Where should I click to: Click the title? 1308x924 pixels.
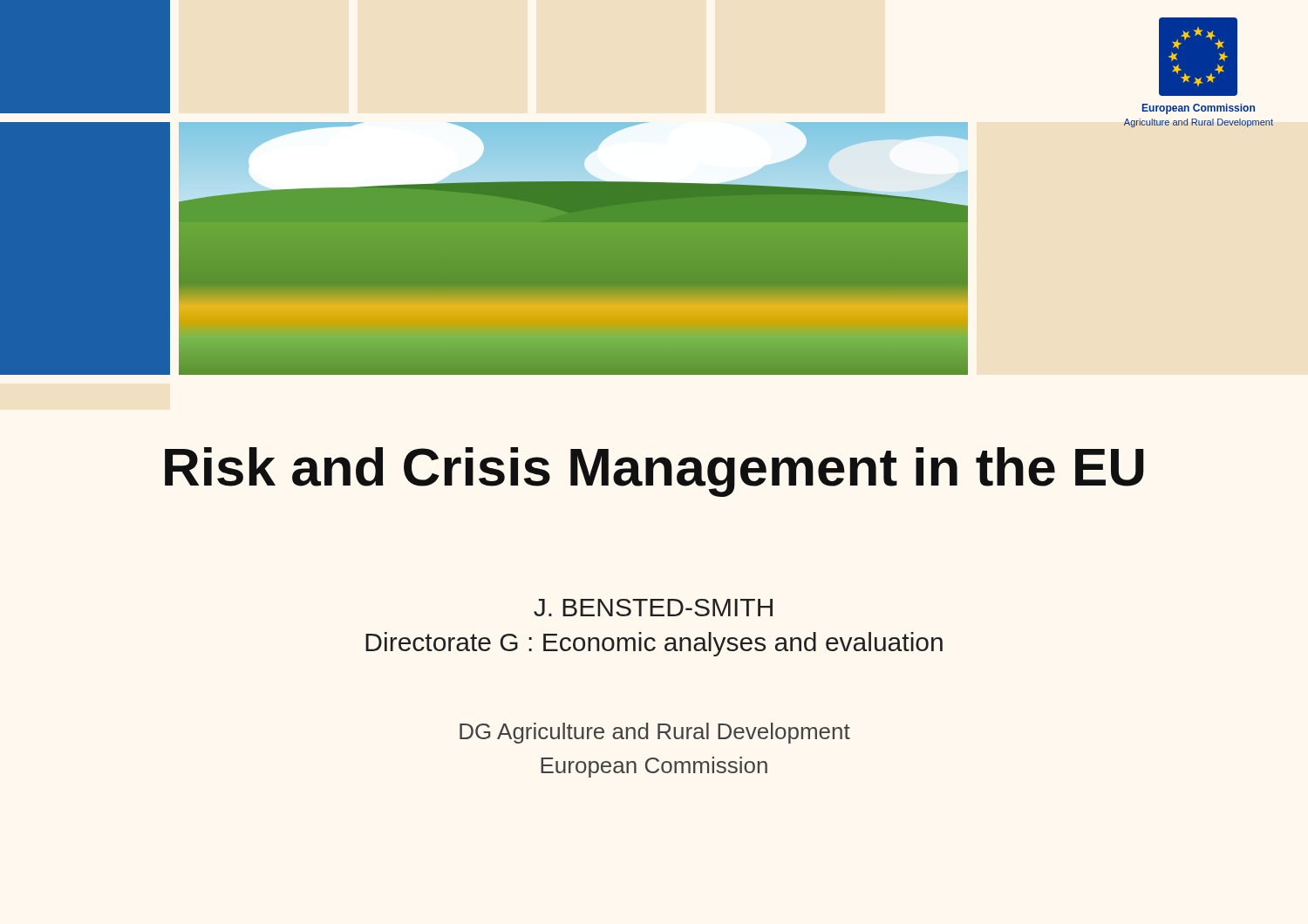pos(654,467)
